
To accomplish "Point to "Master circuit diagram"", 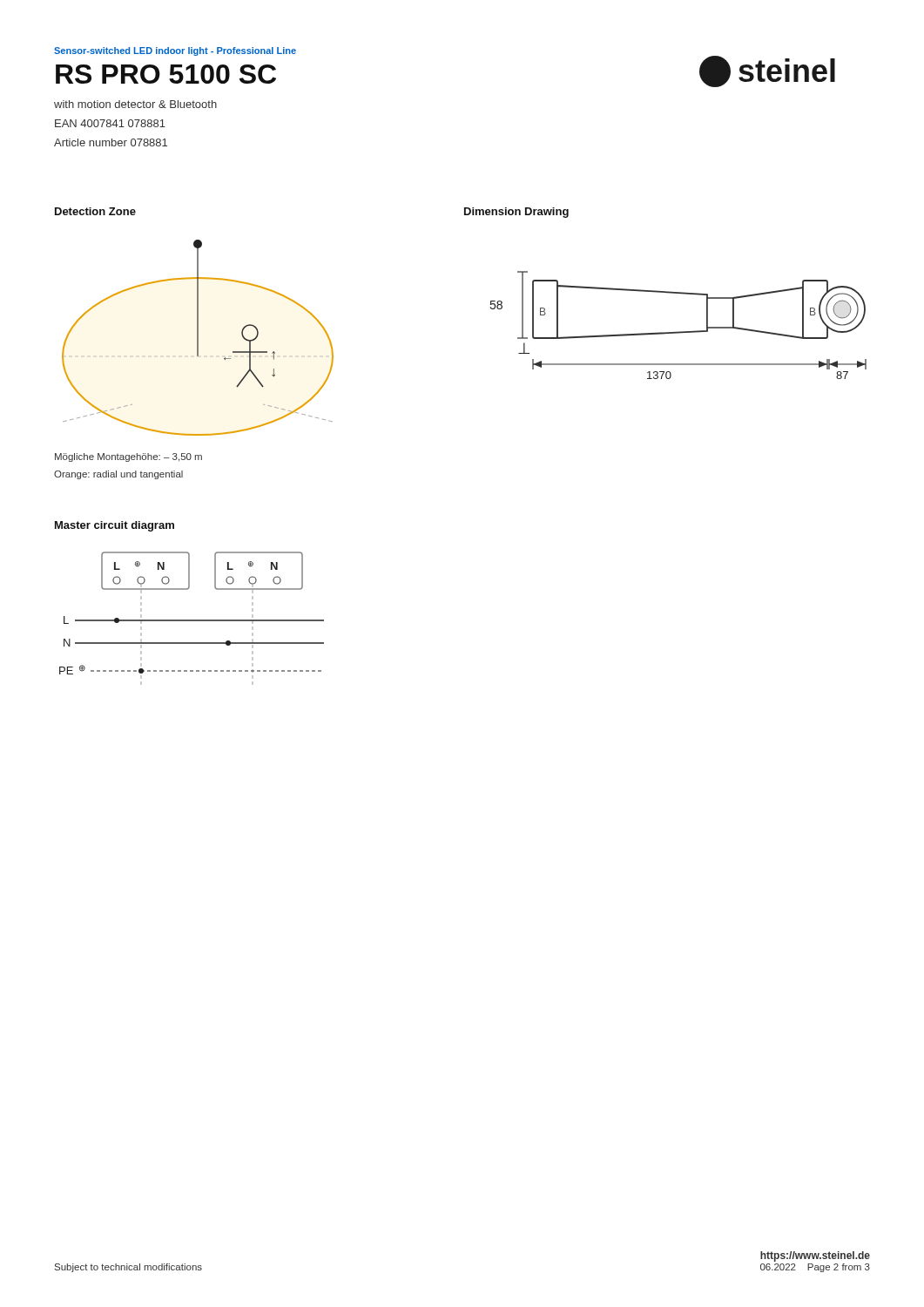I will [x=114, y=525].
